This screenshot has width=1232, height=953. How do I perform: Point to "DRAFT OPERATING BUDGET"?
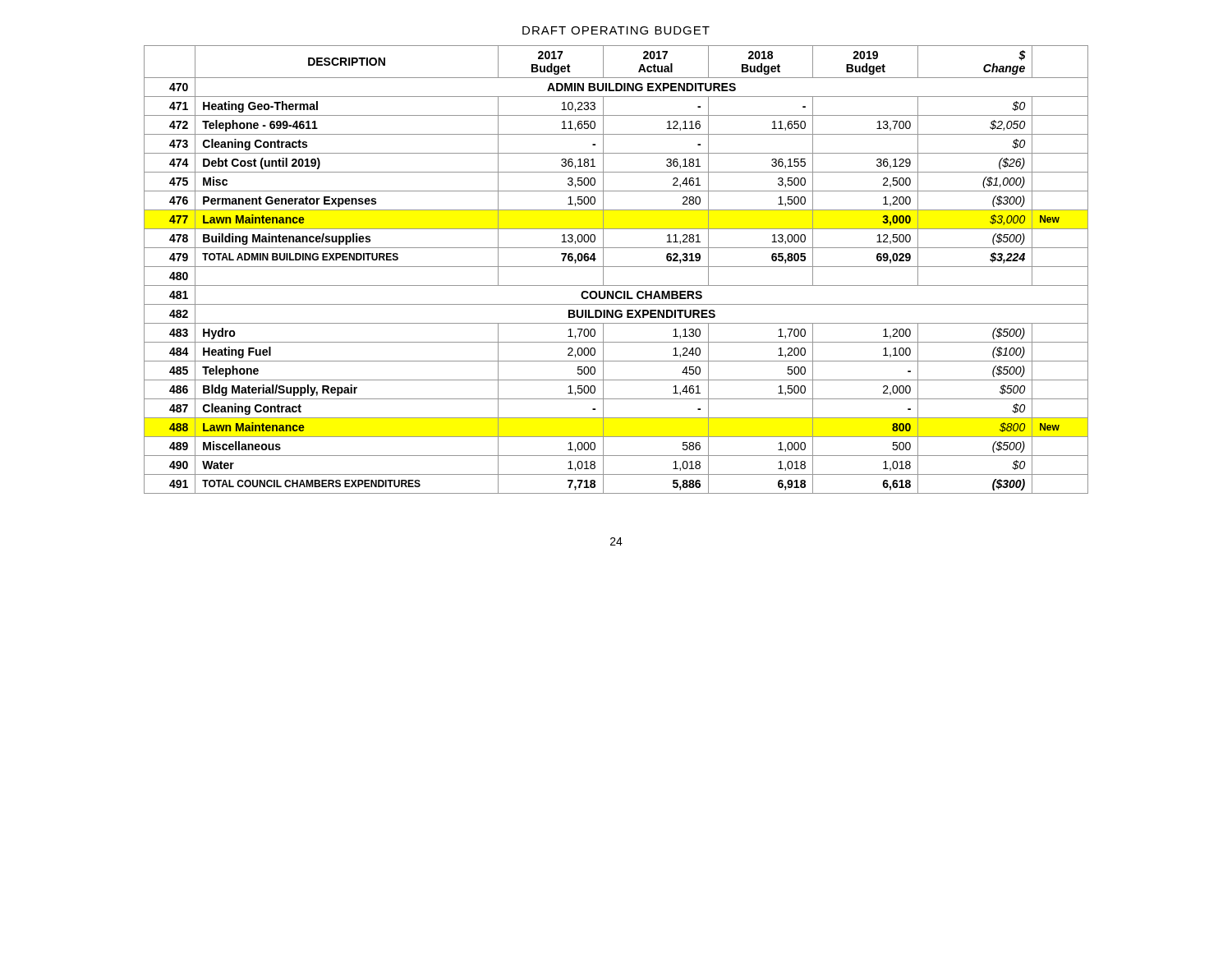(x=616, y=30)
